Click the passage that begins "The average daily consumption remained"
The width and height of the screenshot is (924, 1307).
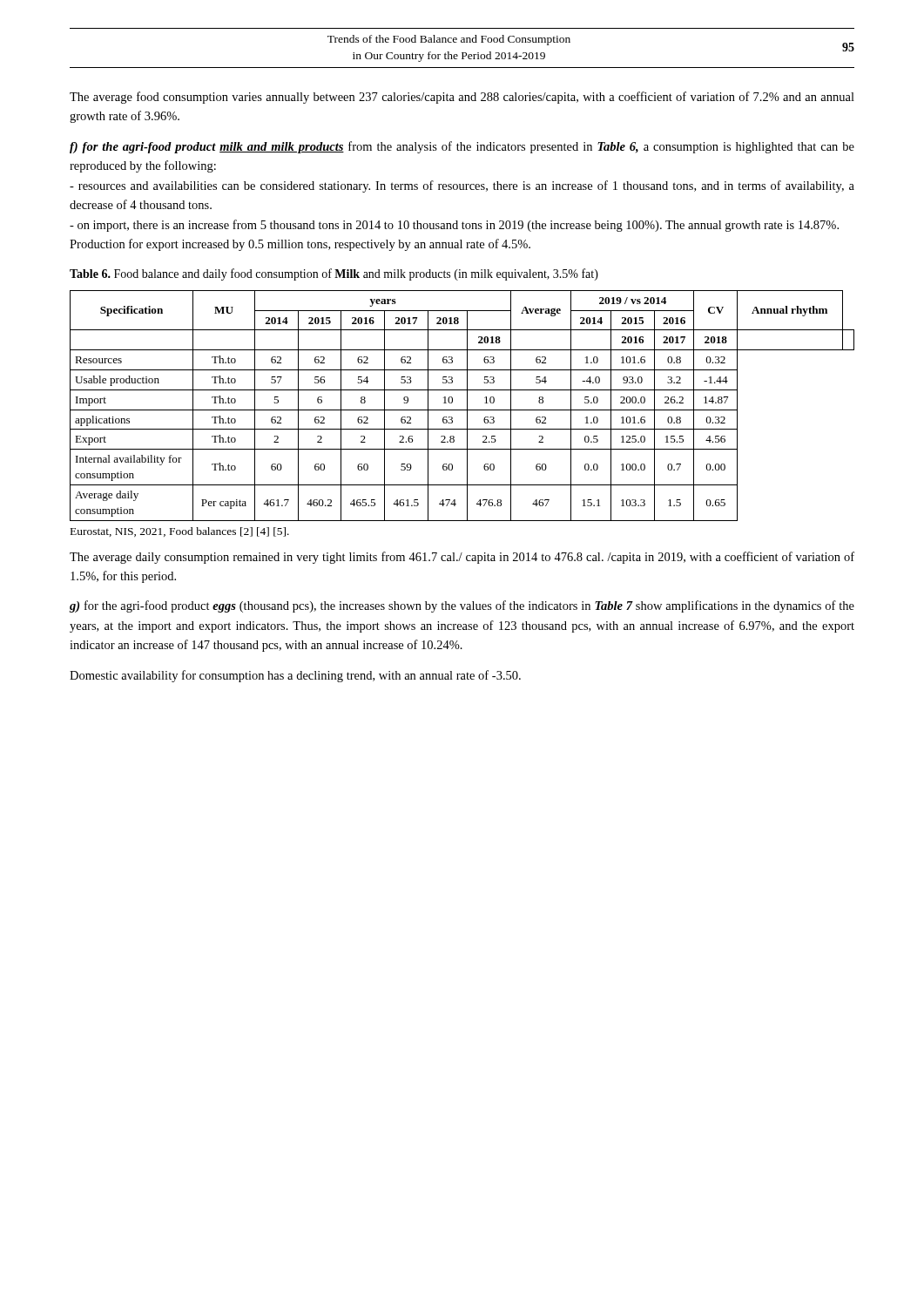462,566
